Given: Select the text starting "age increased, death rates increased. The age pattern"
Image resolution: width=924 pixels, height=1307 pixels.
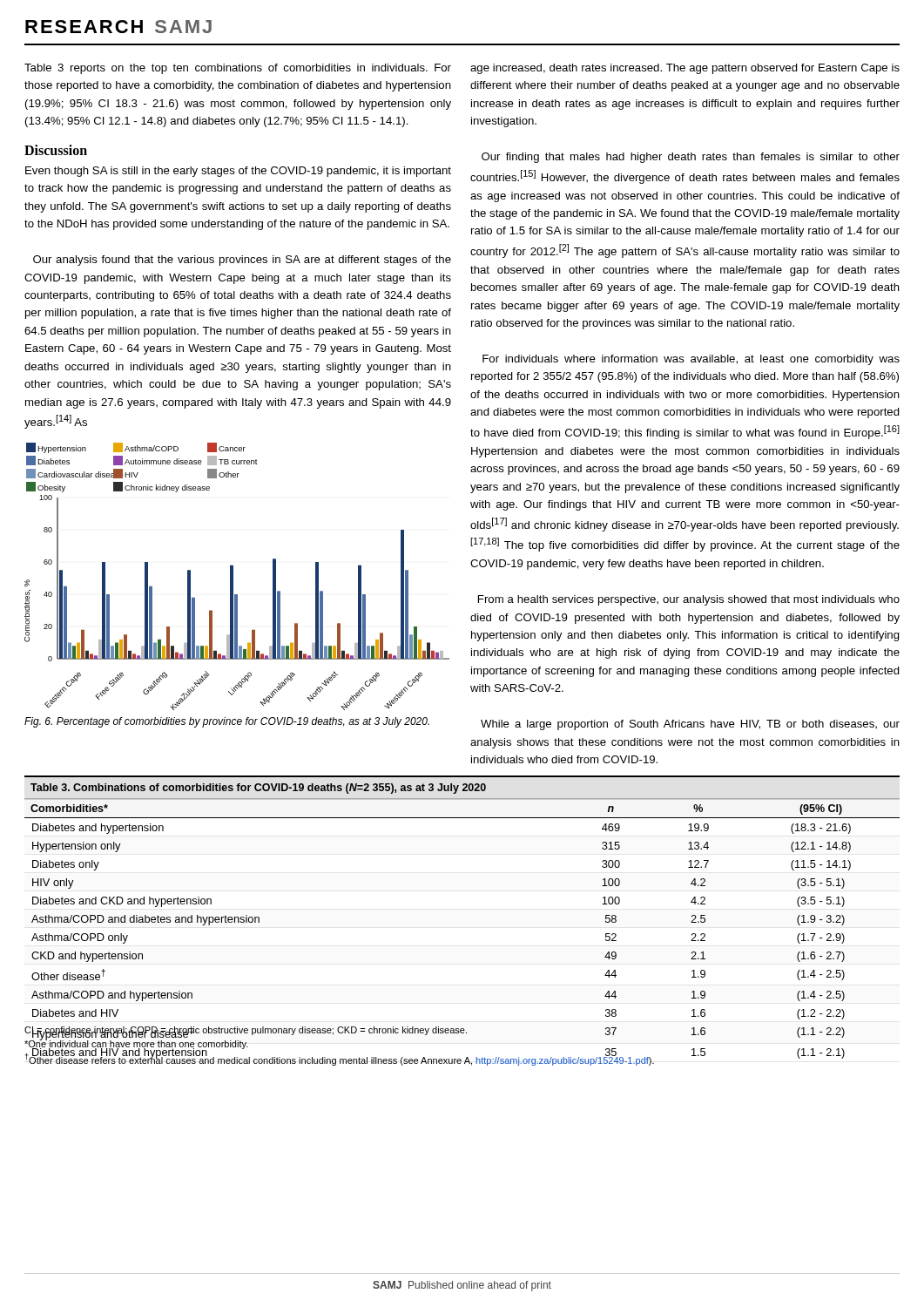Looking at the screenshot, I should (685, 414).
